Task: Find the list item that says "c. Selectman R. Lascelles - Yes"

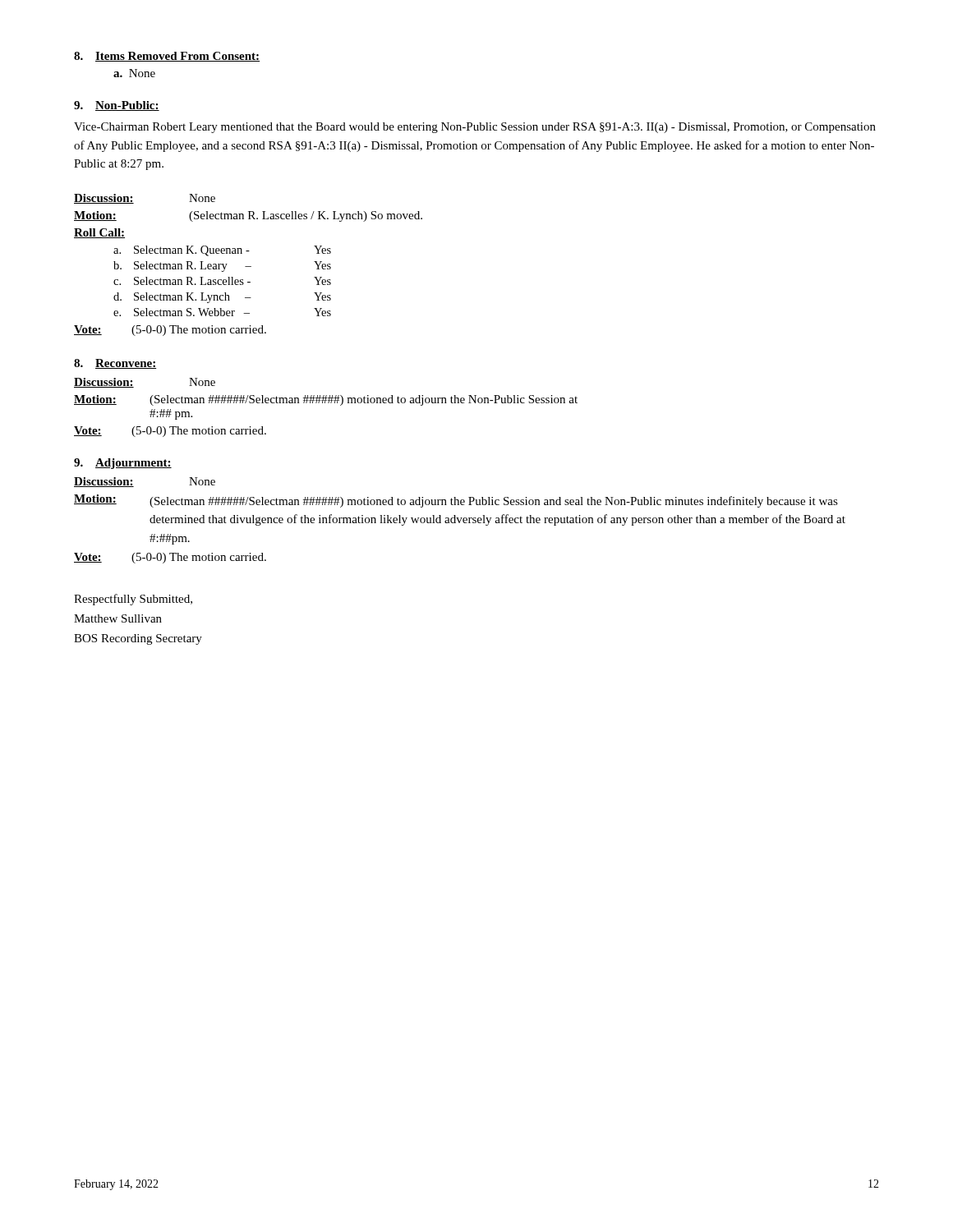Action: (222, 281)
